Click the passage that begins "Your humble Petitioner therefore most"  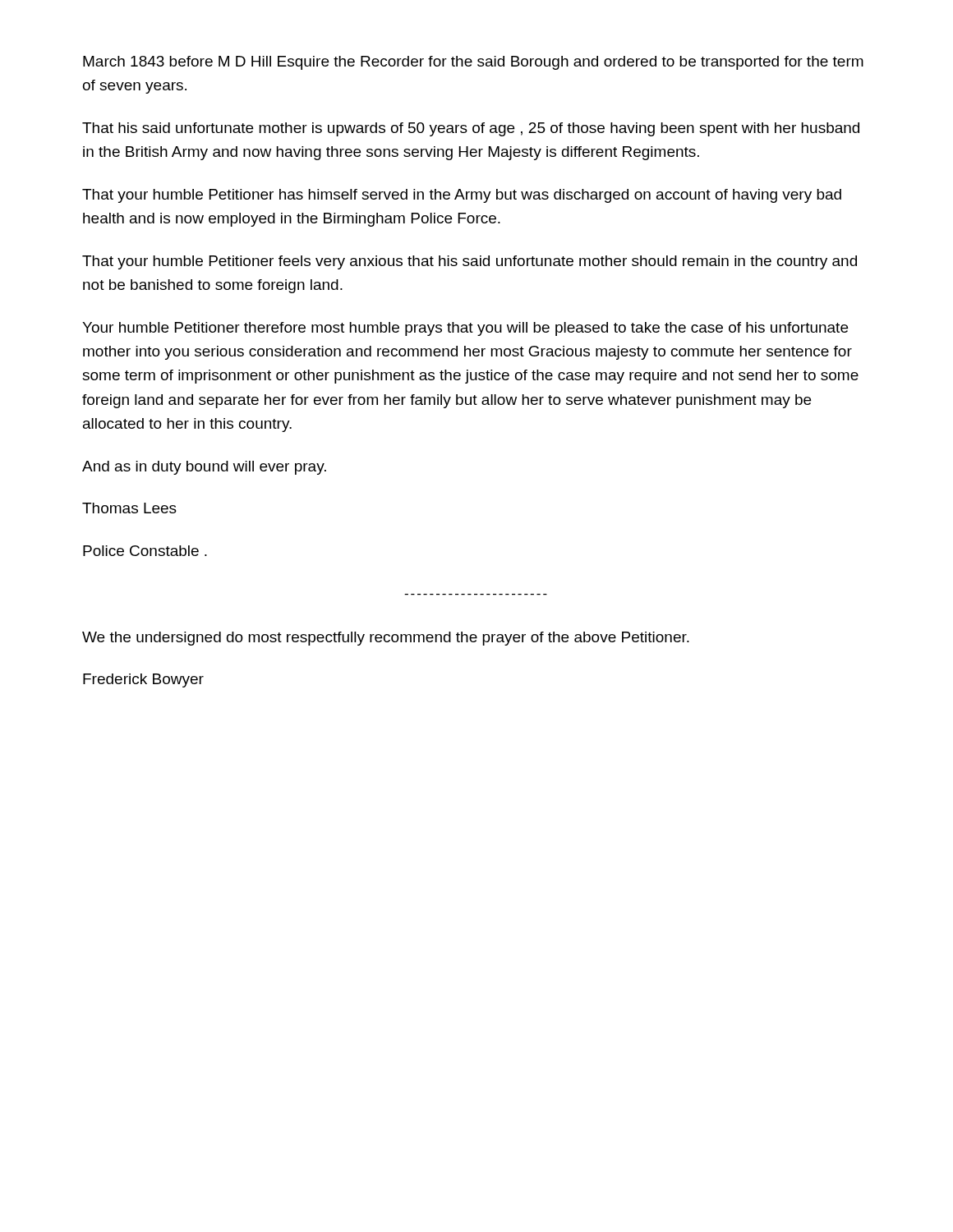[x=470, y=375]
